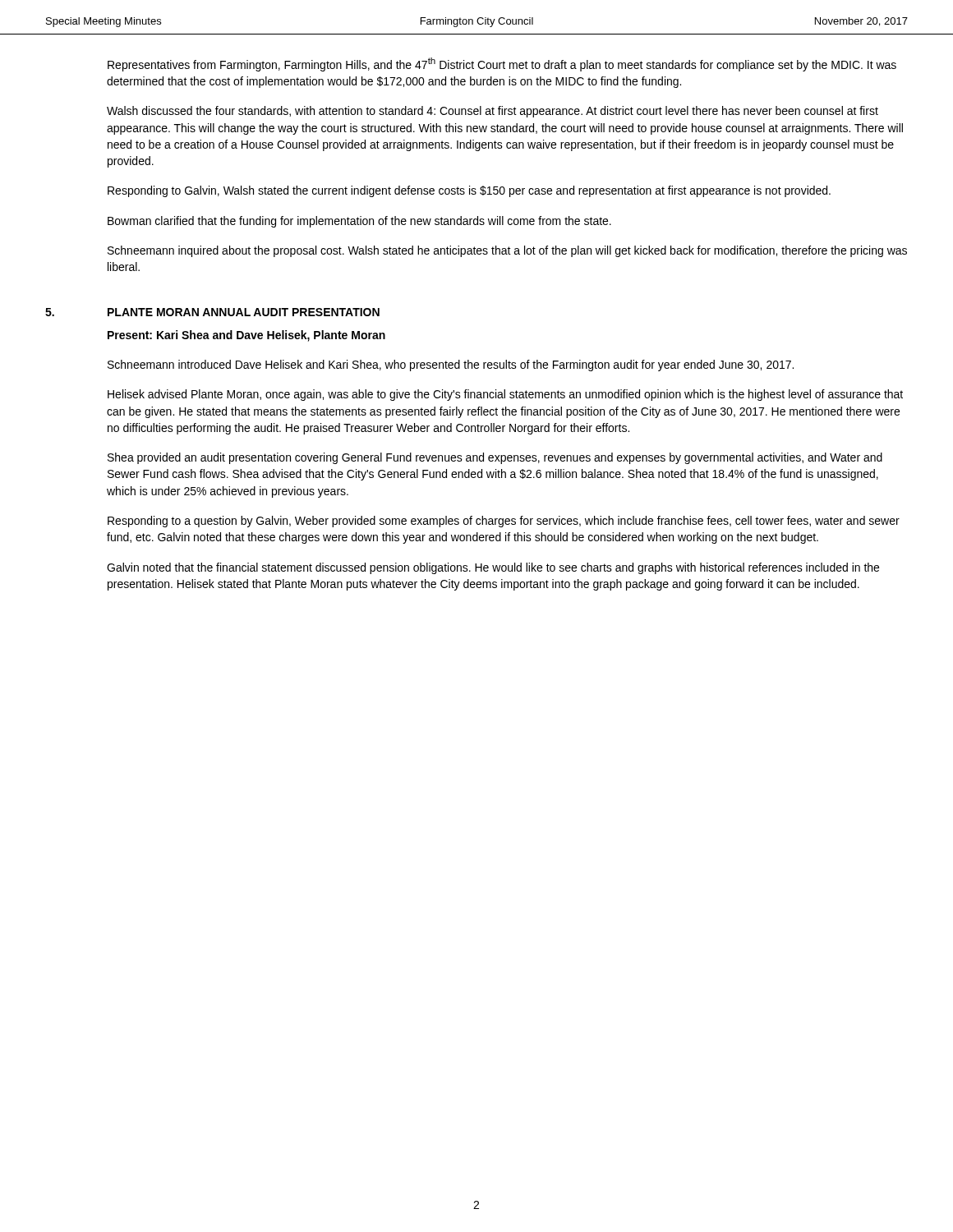Locate the block of text that opens with "Responding to Galvin,"

tap(469, 191)
